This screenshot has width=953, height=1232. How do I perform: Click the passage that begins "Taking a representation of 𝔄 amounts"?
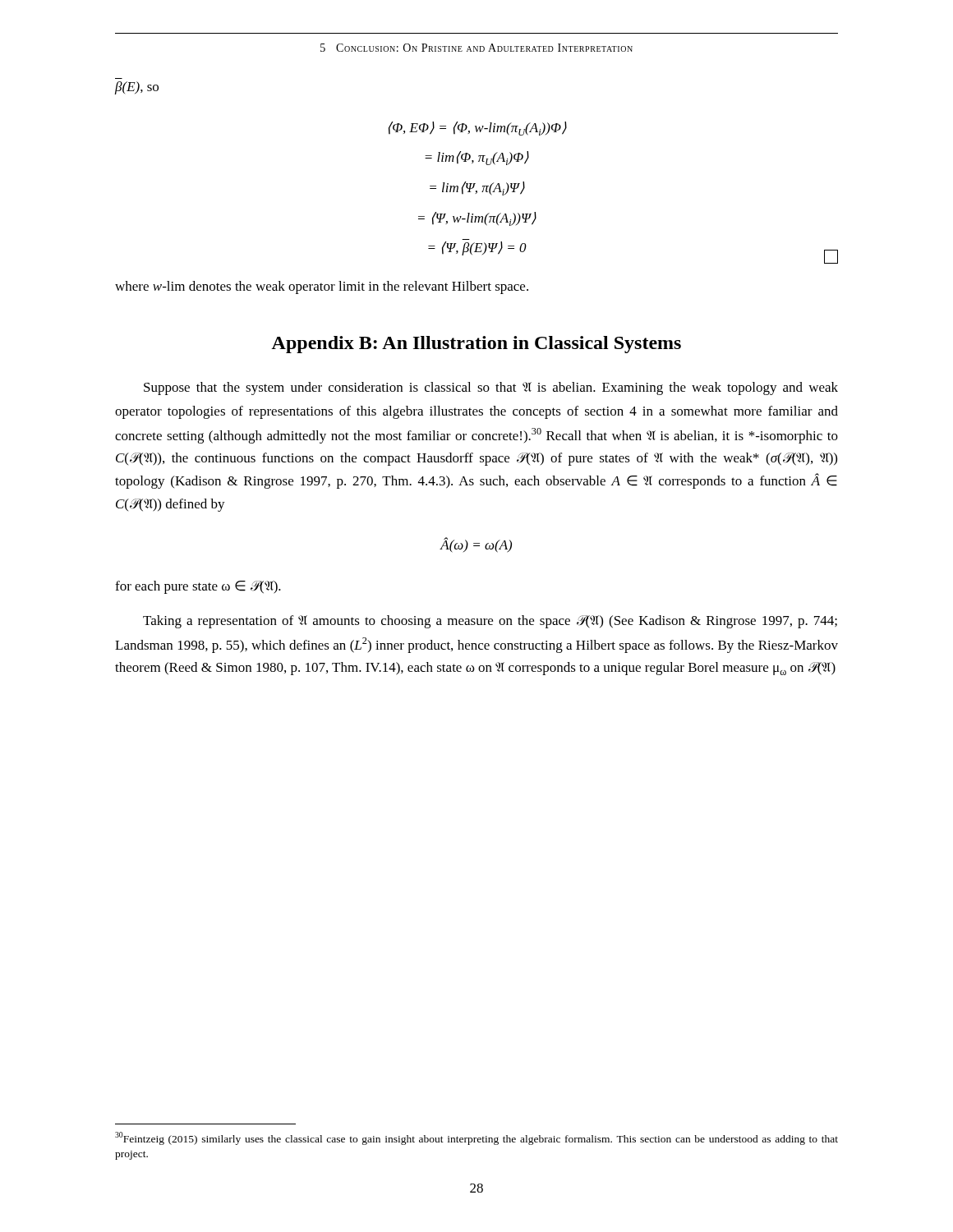pos(476,645)
